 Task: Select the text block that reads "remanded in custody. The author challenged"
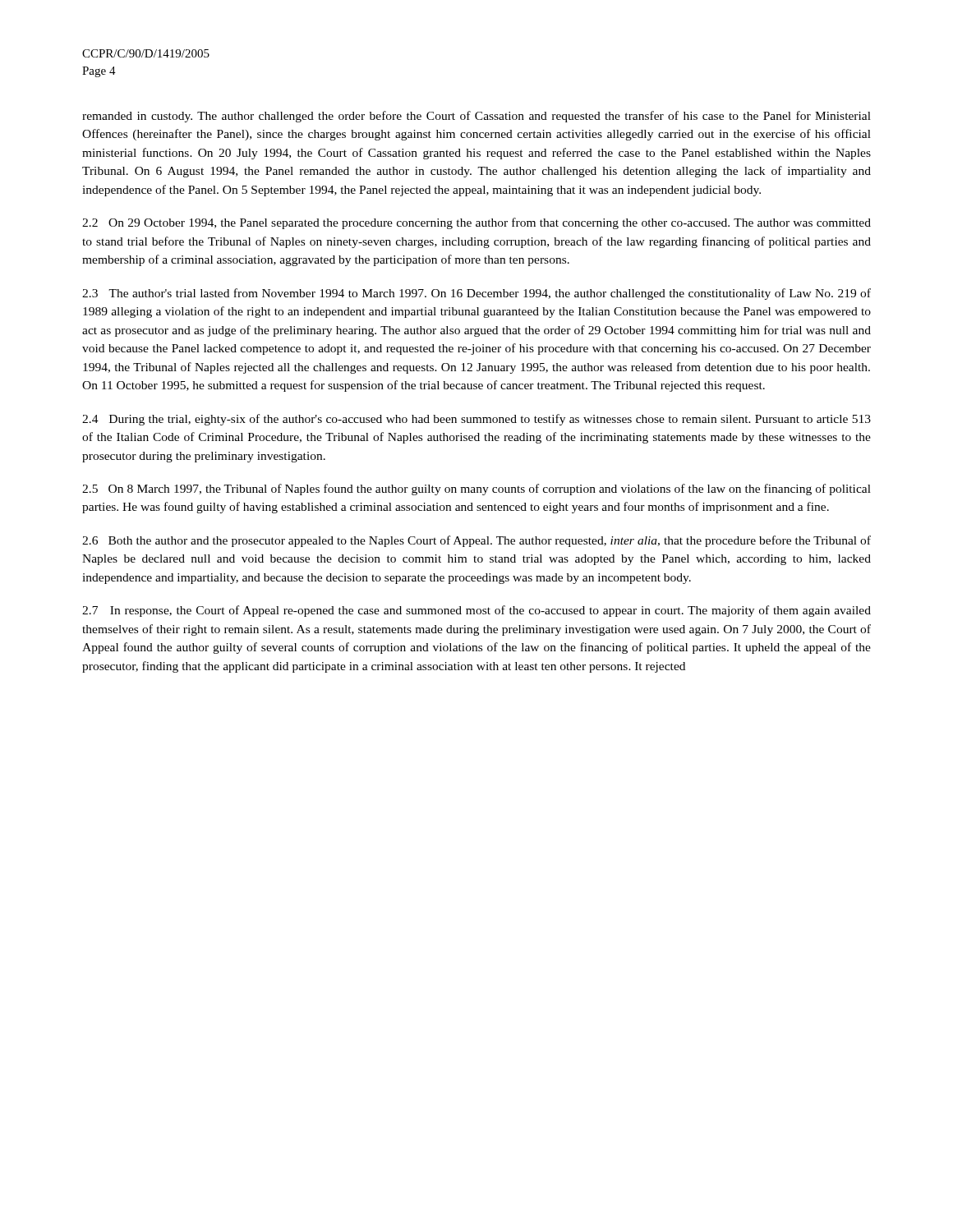point(476,152)
